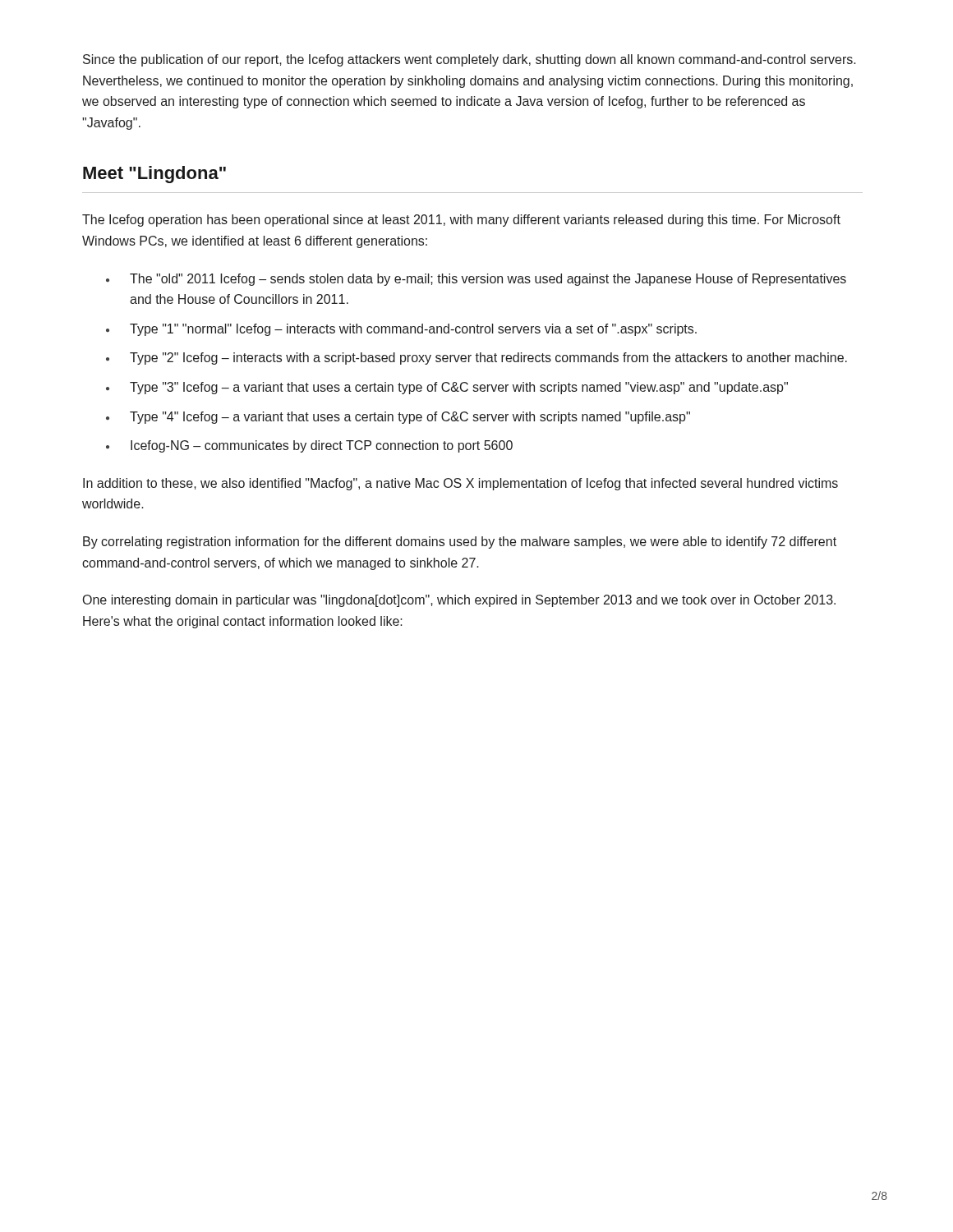Locate the block of text that opens with "Since the publication of"
Viewport: 953px width, 1232px height.
469,91
